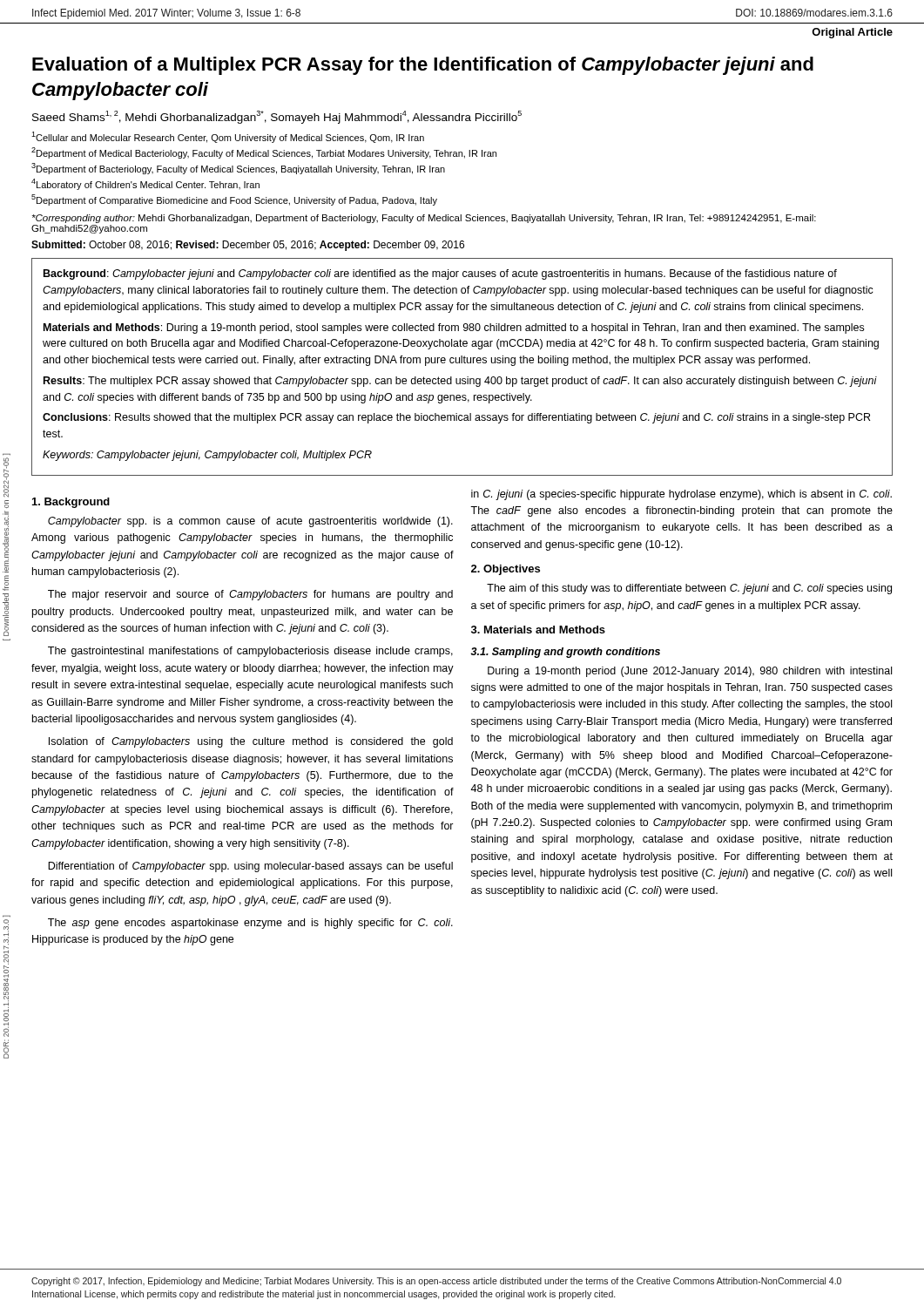The image size is (924, 1307).
Task: Navigate to the passage starting "Original Article"
Action: point(852,32)
